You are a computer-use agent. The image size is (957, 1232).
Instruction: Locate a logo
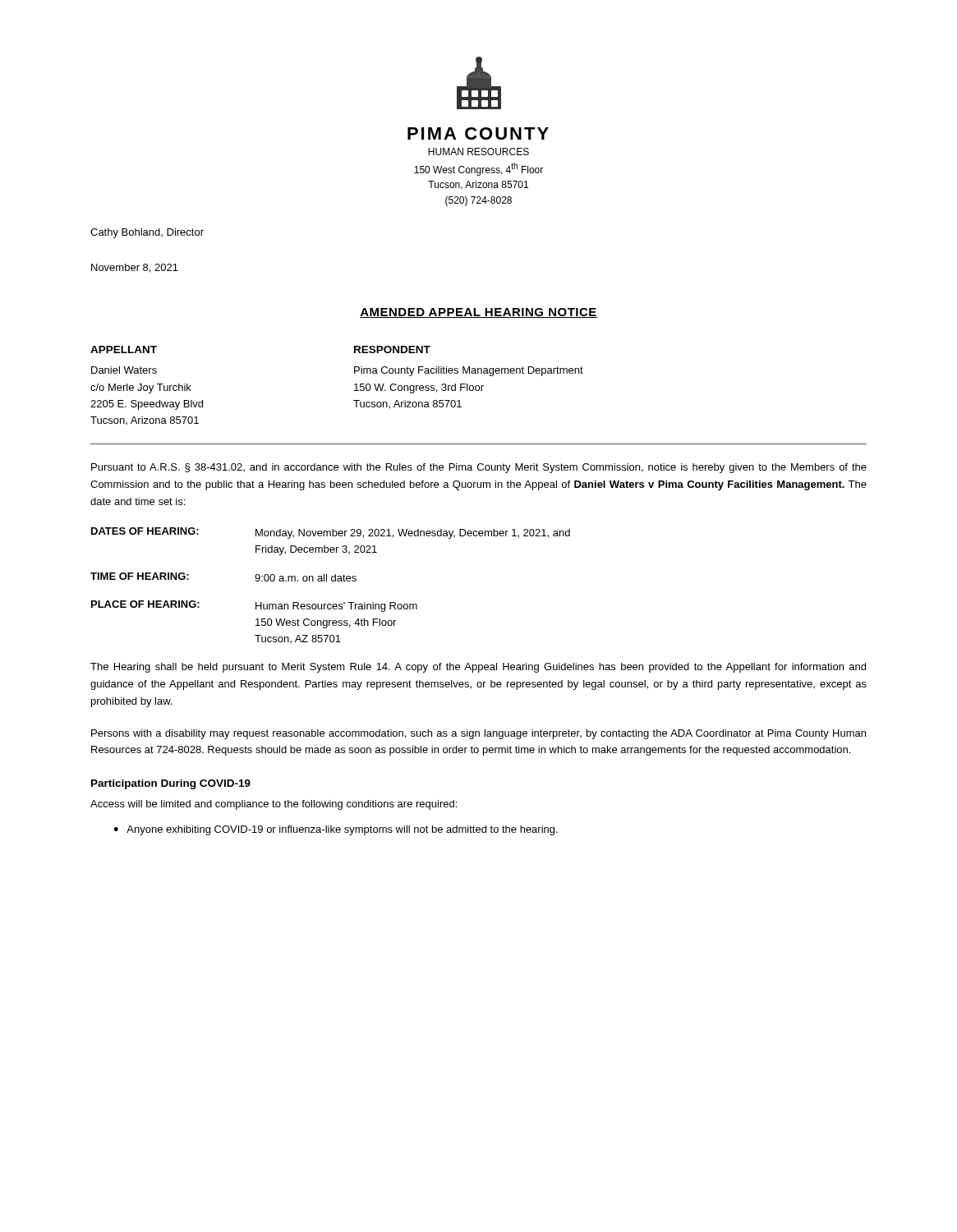click(x=478, y=82)
